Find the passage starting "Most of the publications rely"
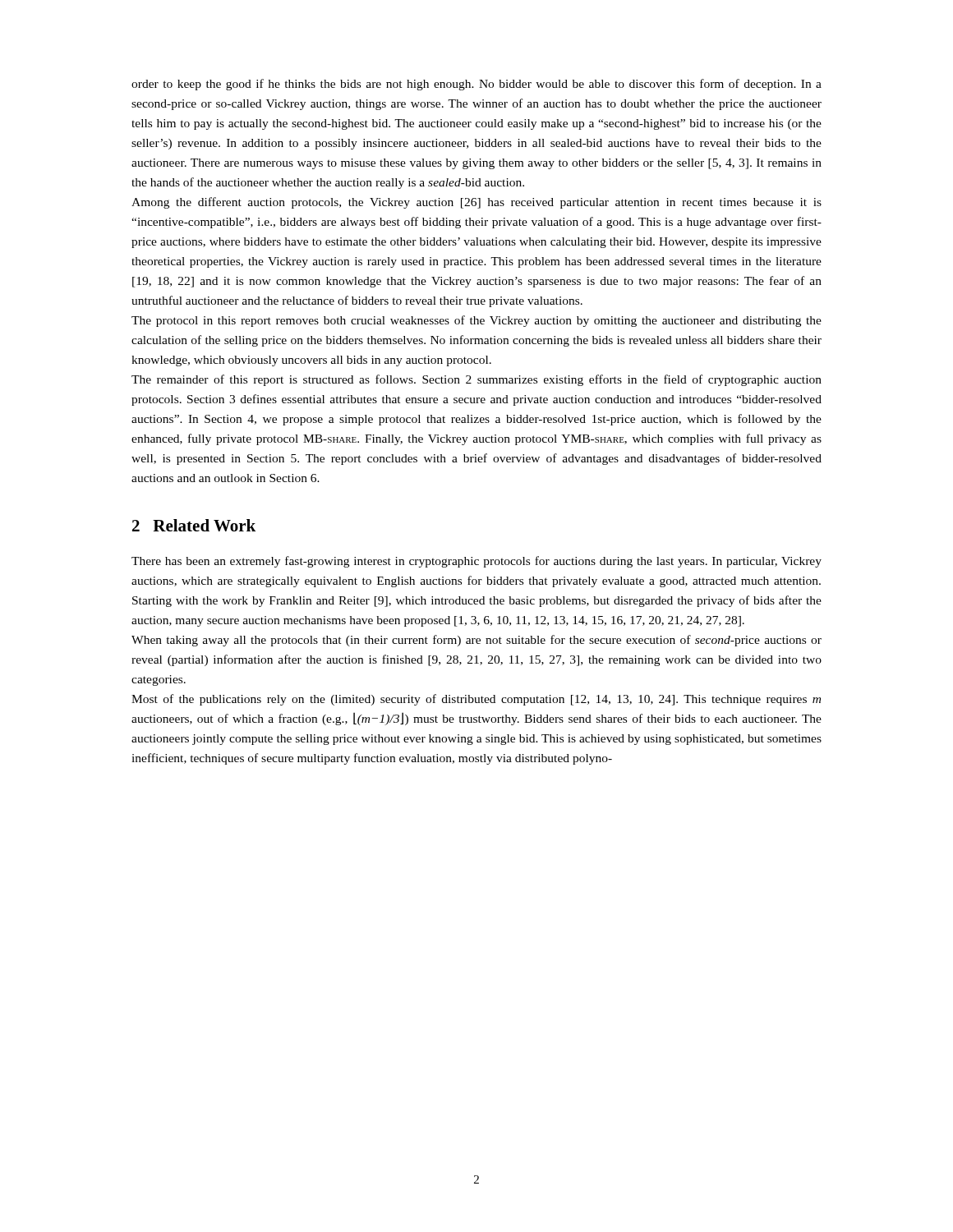Image resolution: width=953 pixels, height=1232 pixels. 476,729
